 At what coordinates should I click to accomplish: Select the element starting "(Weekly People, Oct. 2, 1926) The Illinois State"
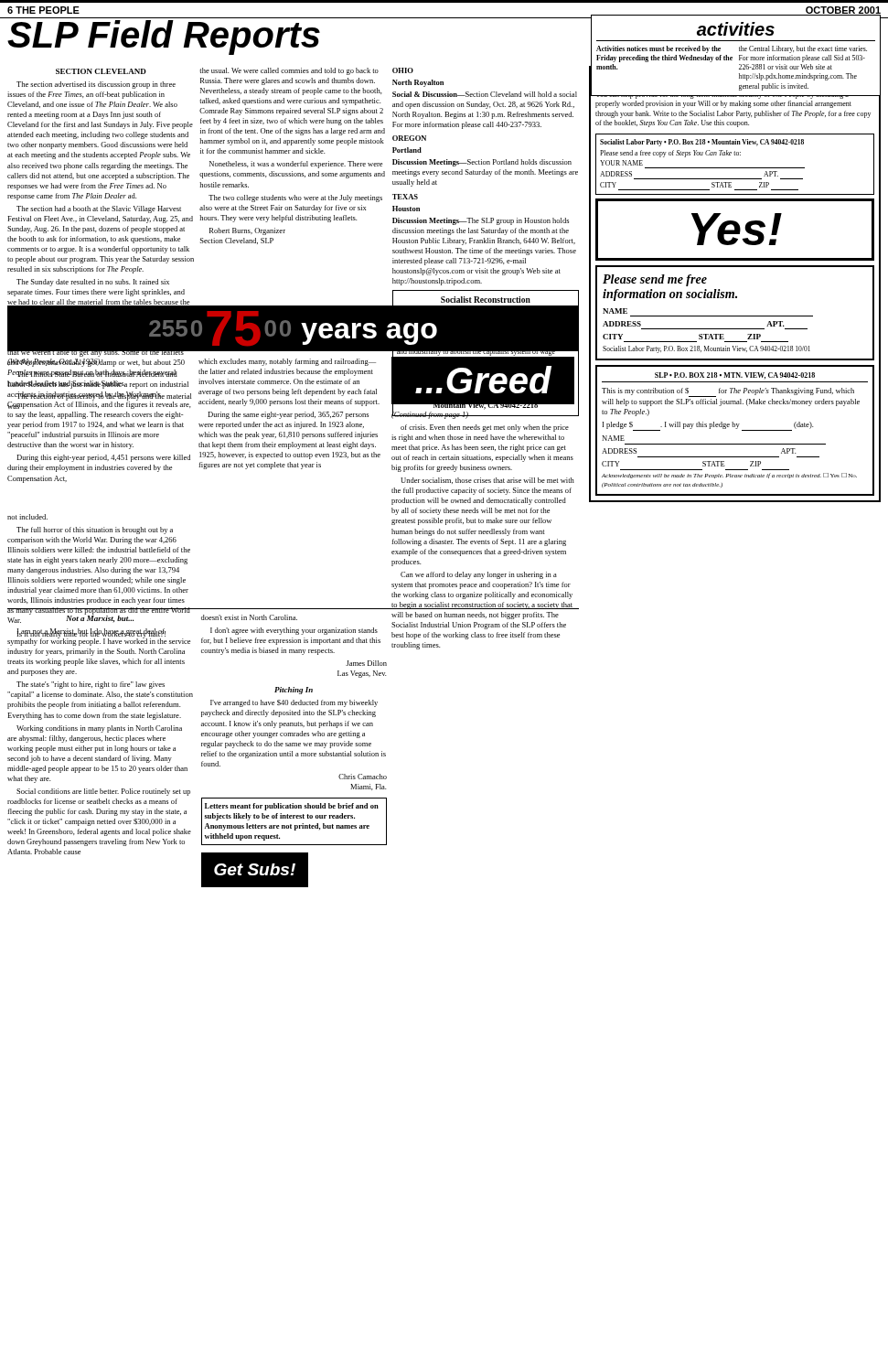pyautogui.click(x=99, y=420)
